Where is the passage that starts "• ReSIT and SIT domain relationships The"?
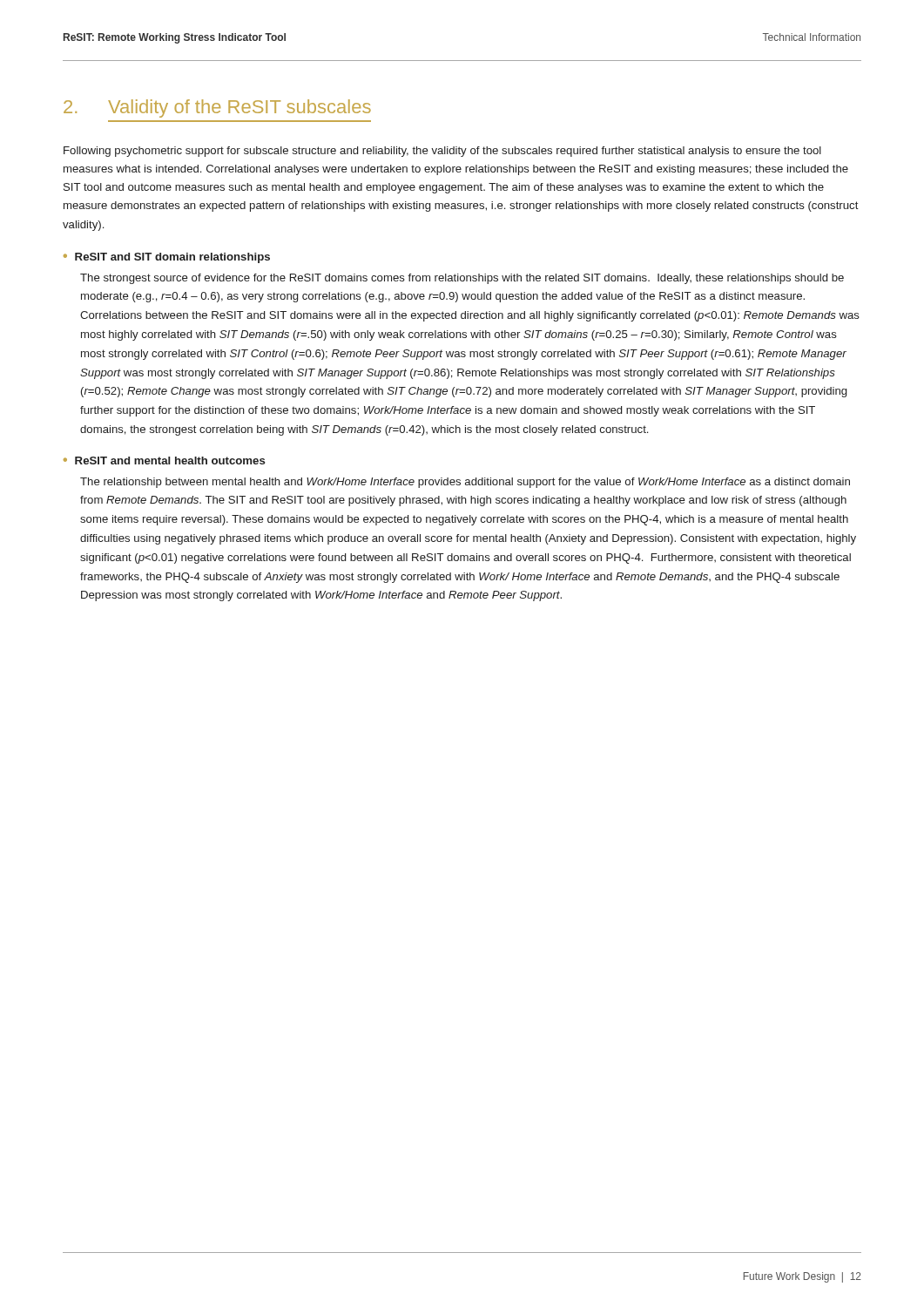The image size is (924, 1307). [462, 344]
